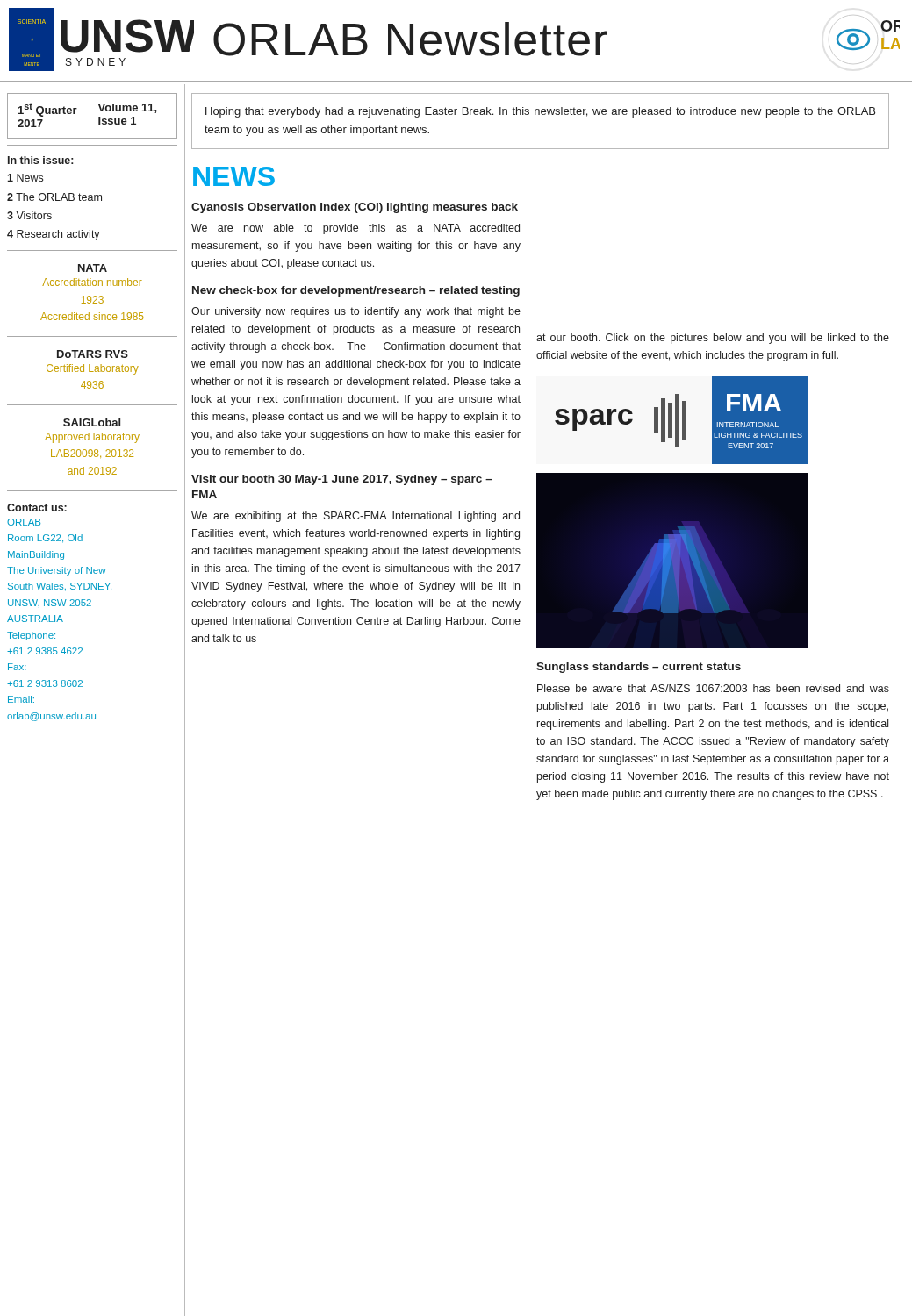Find the block on this page that starts "DoTARS RVS Certified"
912x1316 pixels.
pos(92,371)
